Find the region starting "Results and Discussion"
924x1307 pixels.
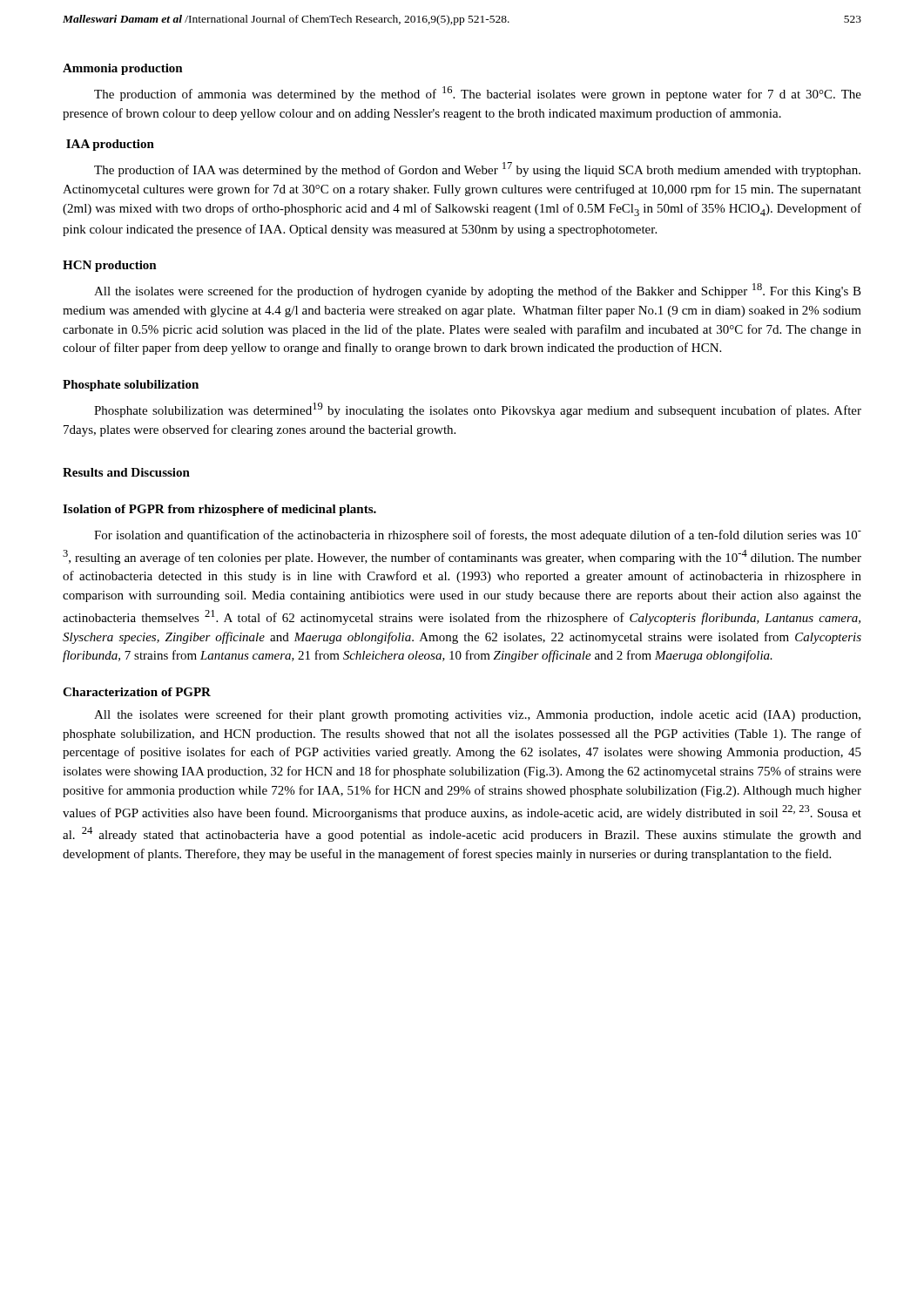(x=126, y=473)
